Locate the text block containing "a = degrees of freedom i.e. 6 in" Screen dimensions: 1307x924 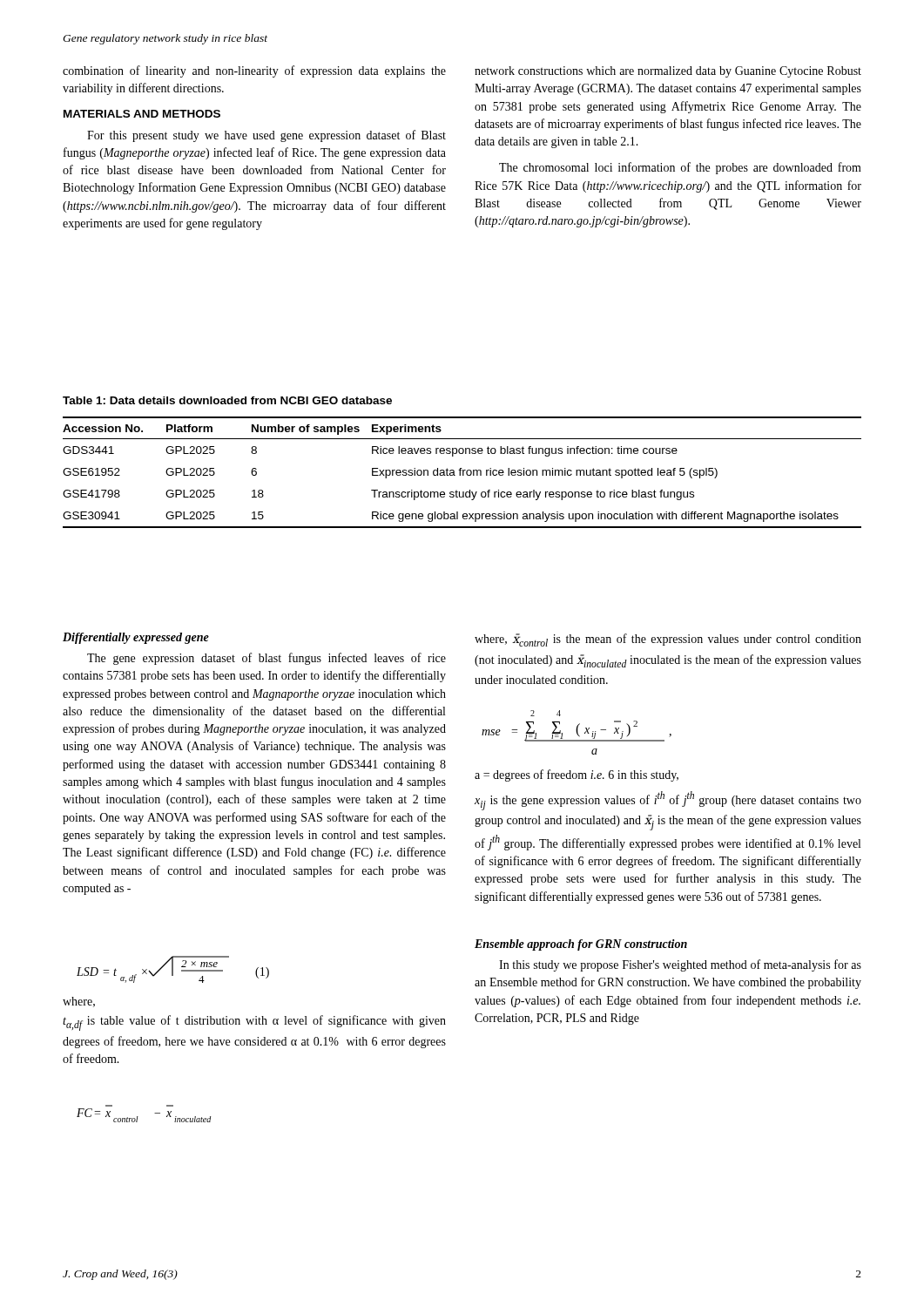(668, 776)
